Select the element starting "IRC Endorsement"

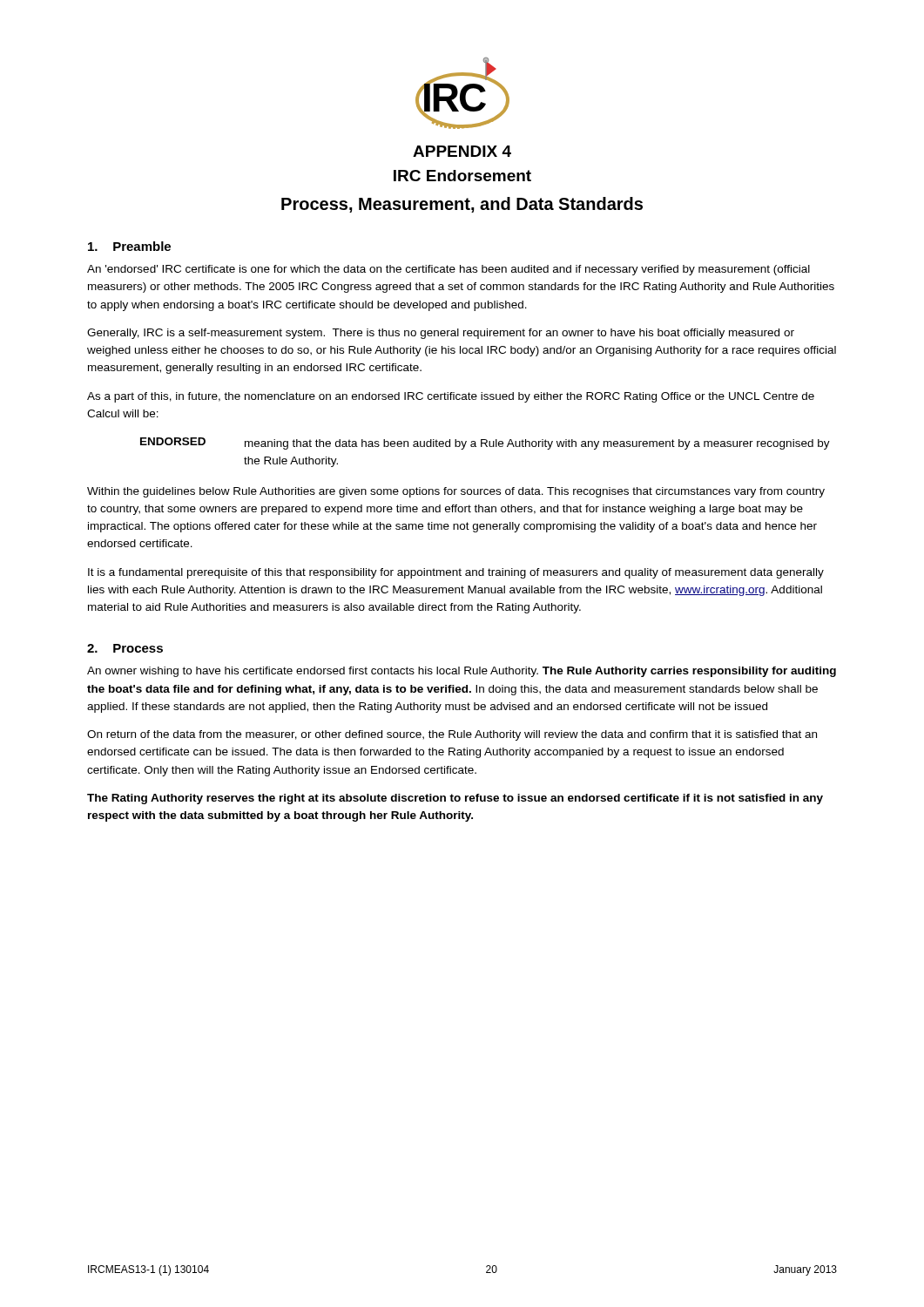coord(462,176)
